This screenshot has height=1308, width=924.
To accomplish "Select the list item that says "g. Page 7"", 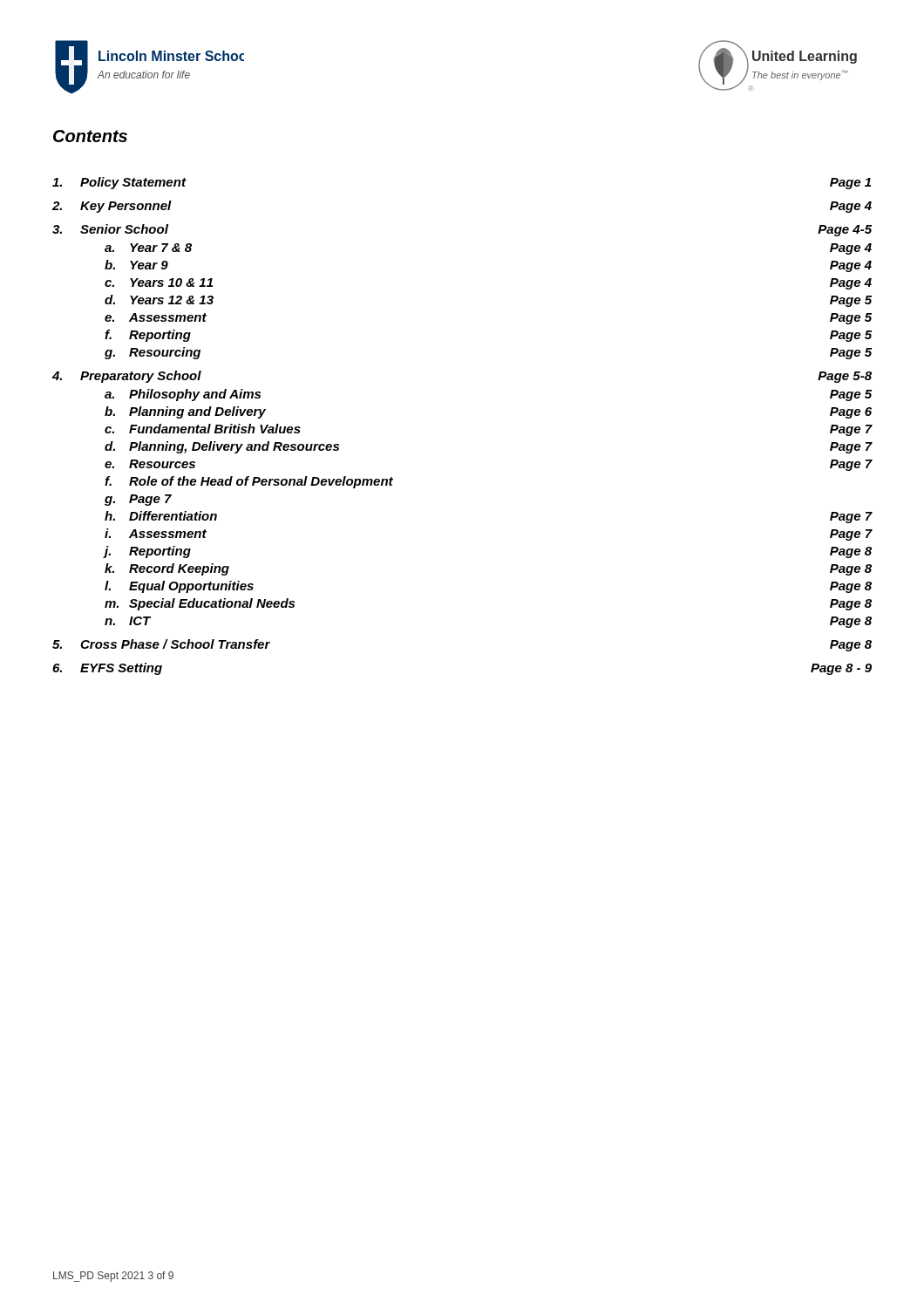I will click(138, 498).
